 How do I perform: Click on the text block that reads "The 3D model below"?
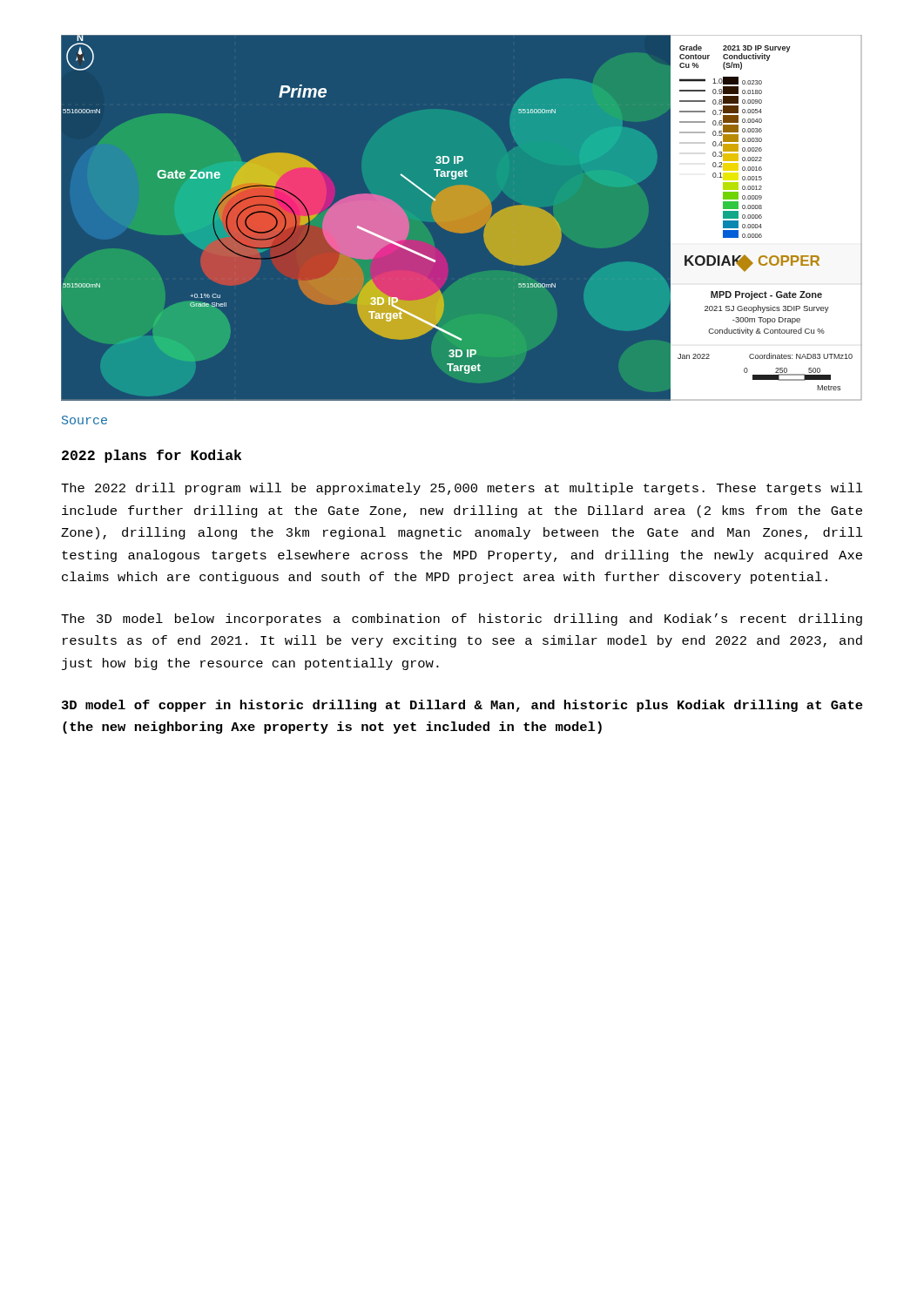click(462, 642)
